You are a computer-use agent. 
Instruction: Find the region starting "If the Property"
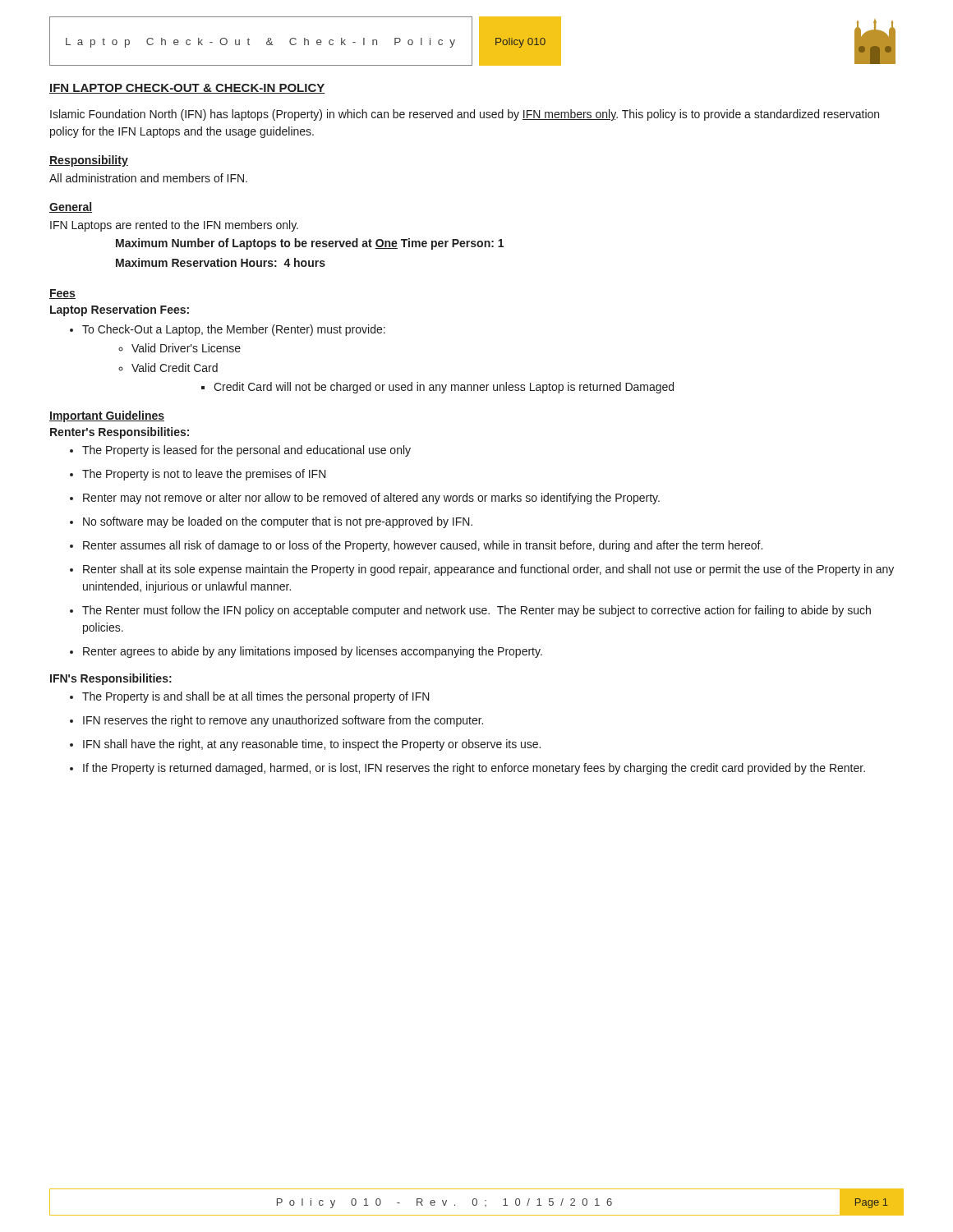(x=493, y=768)
